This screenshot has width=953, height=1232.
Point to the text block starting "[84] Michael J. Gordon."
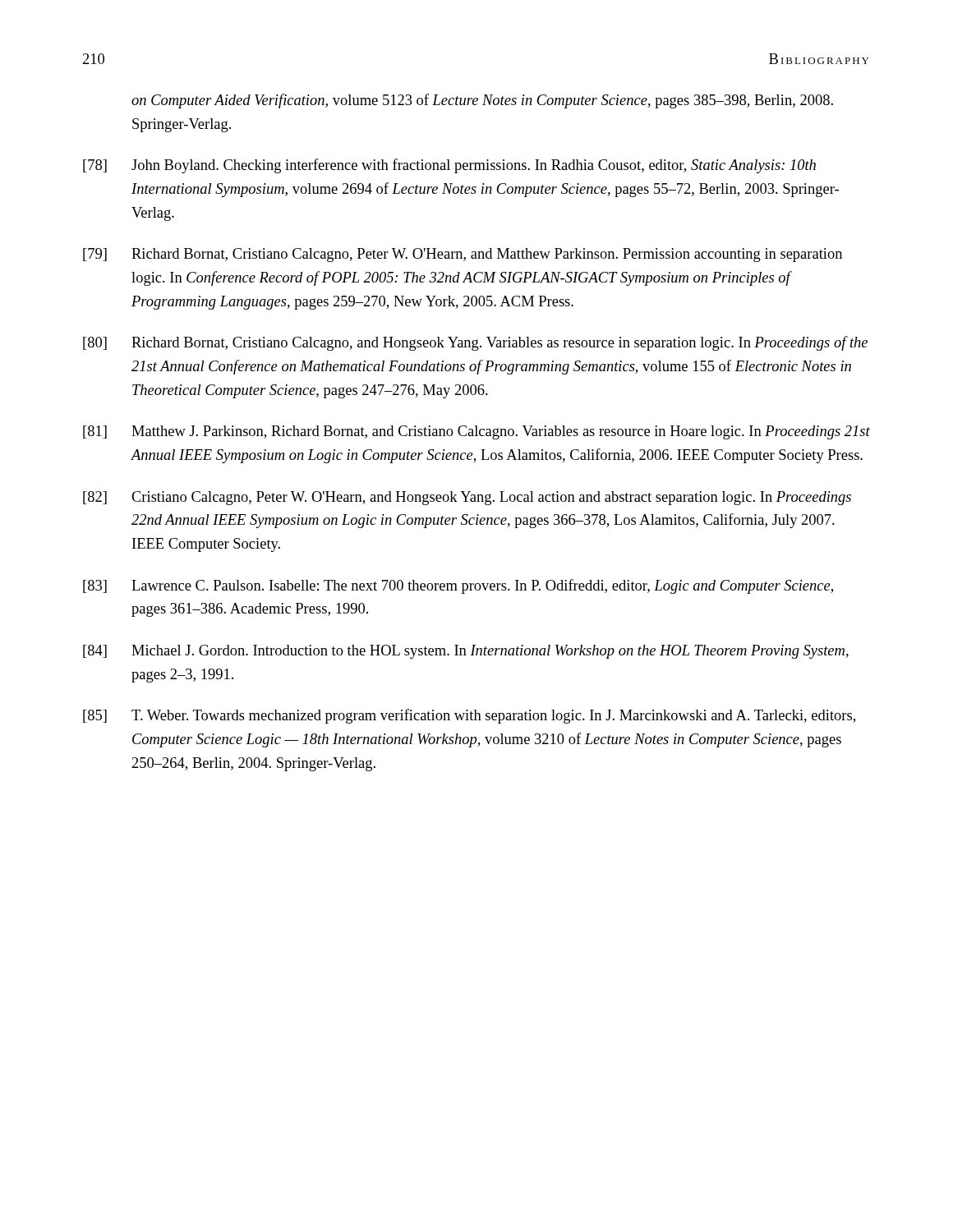[x=476, y=663]
